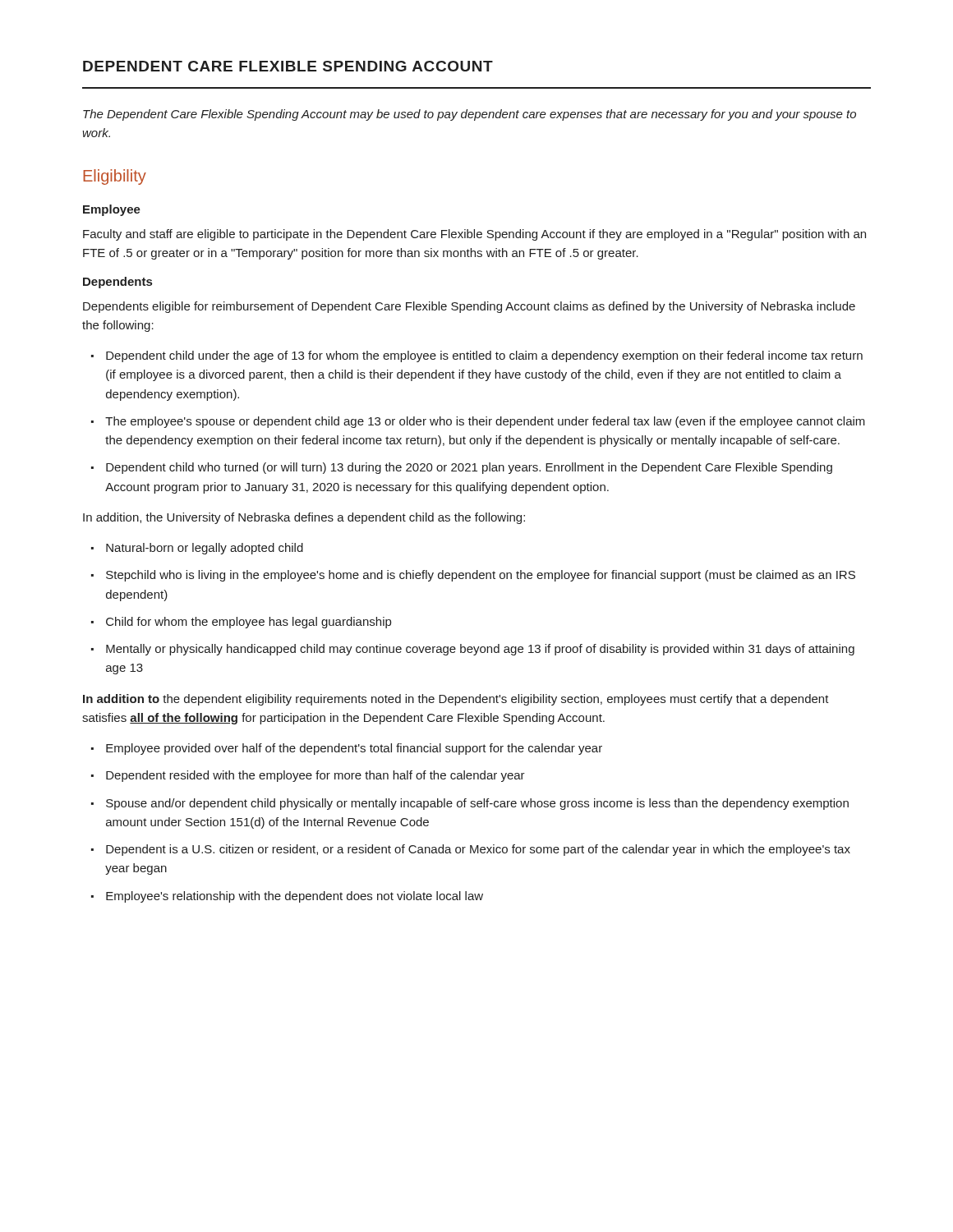This screenshot has height=1232, width=953.
Task: Find the block on this page that starts "▪ Stepchild who"
Action: [481, 584]
